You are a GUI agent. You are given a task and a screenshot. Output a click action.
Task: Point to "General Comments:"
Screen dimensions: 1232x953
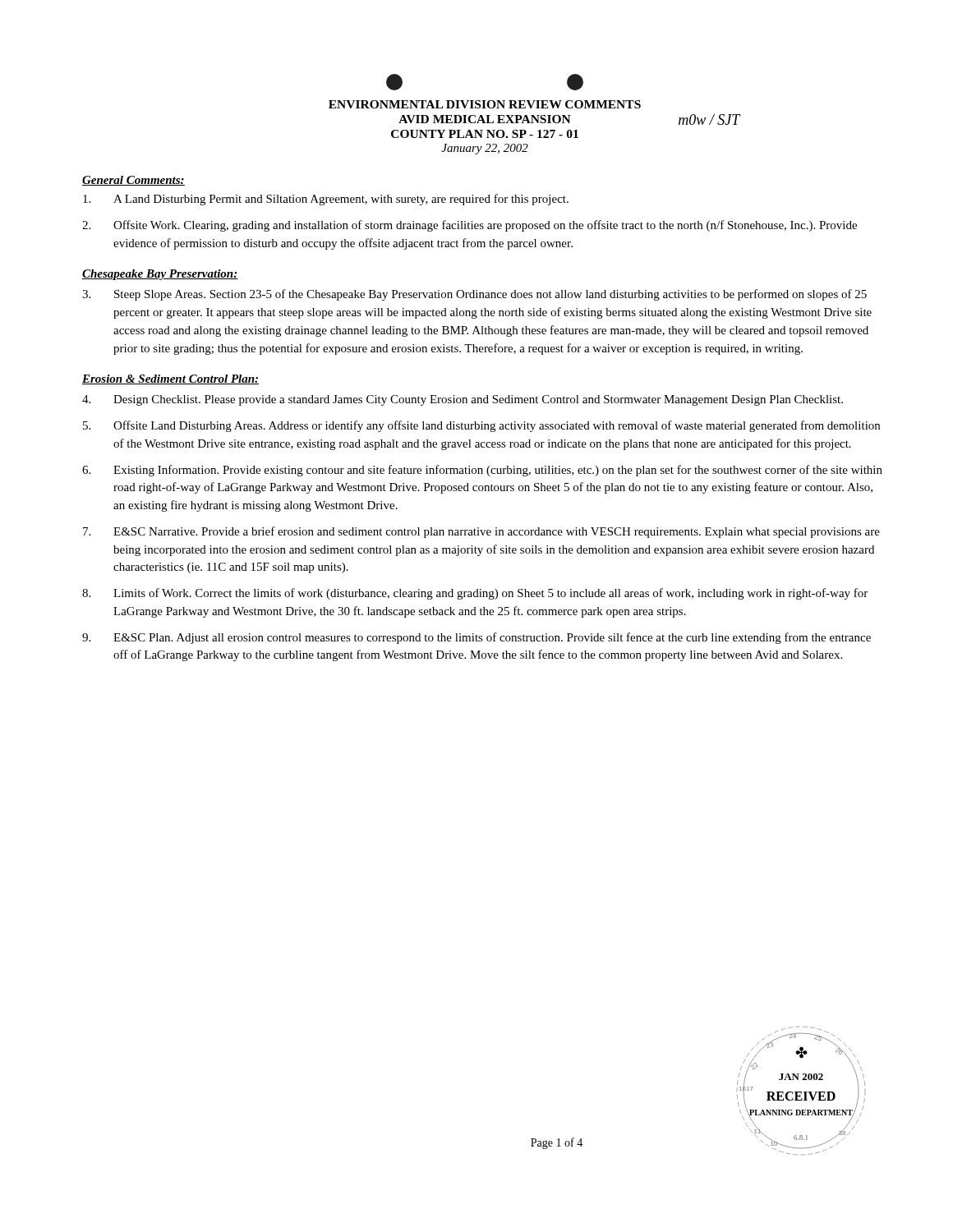tap(133, 180)
